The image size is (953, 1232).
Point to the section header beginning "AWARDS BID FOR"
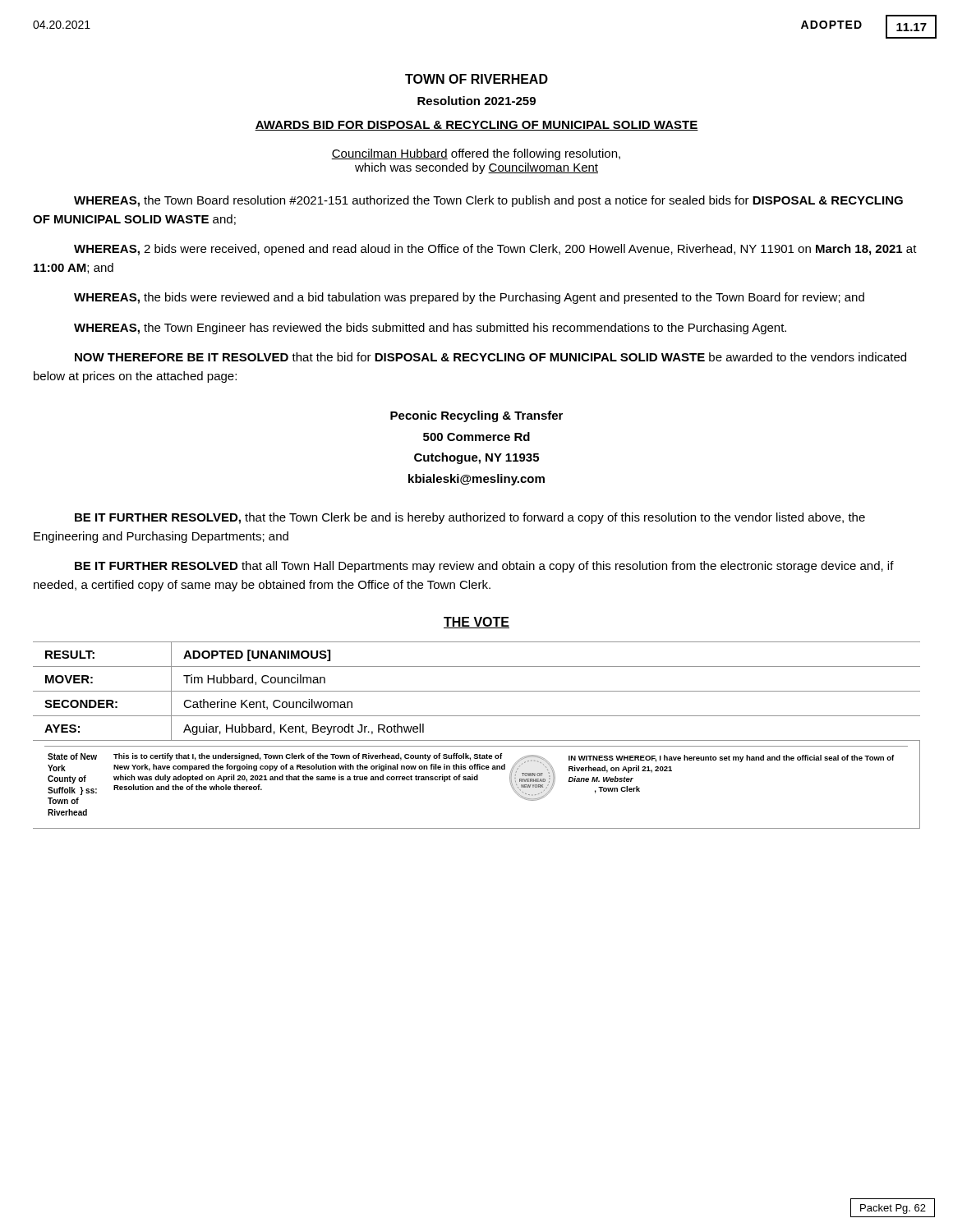tap(476, 124)
